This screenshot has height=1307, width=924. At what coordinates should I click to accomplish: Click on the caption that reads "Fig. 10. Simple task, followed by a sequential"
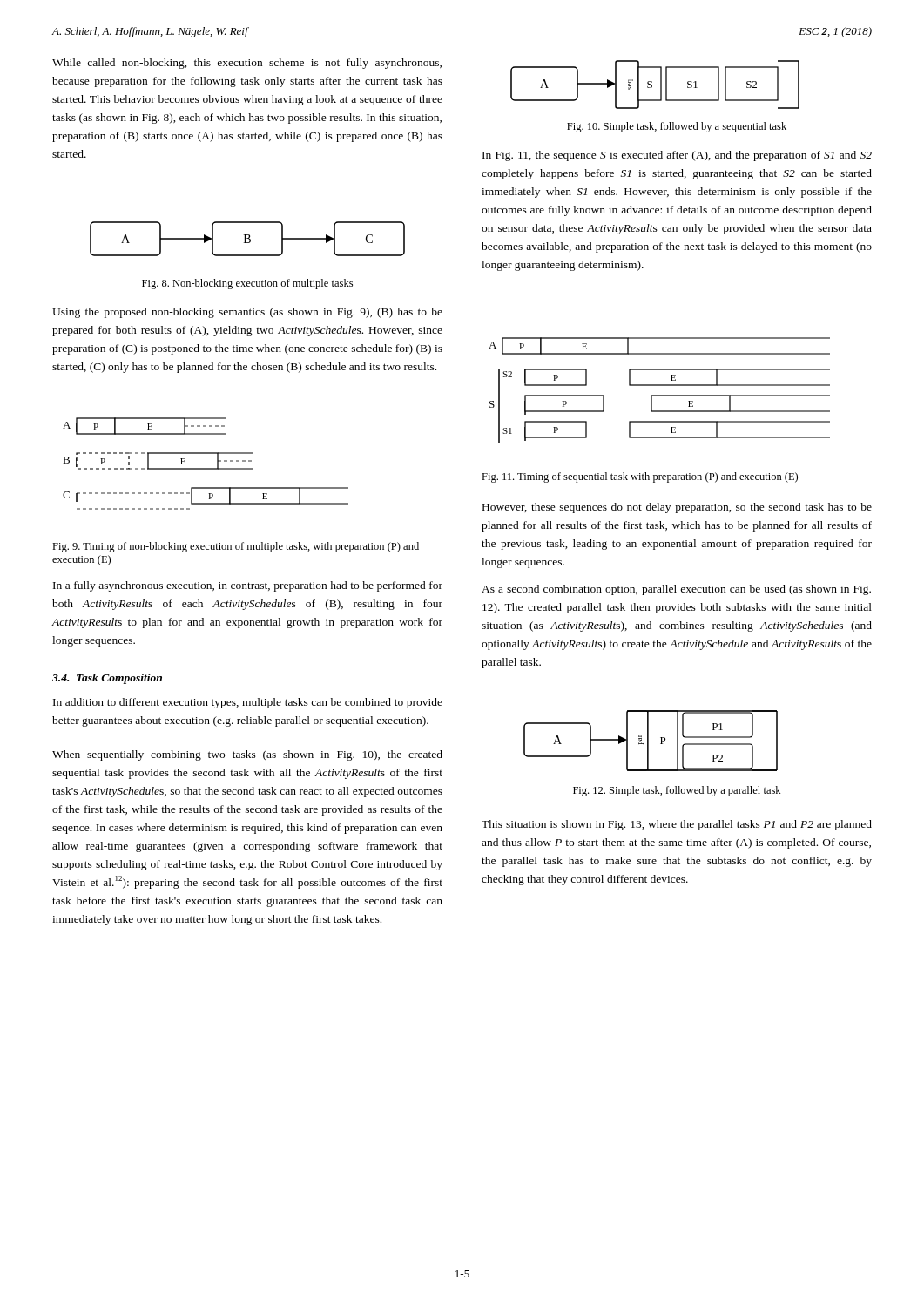click(677, 126)
